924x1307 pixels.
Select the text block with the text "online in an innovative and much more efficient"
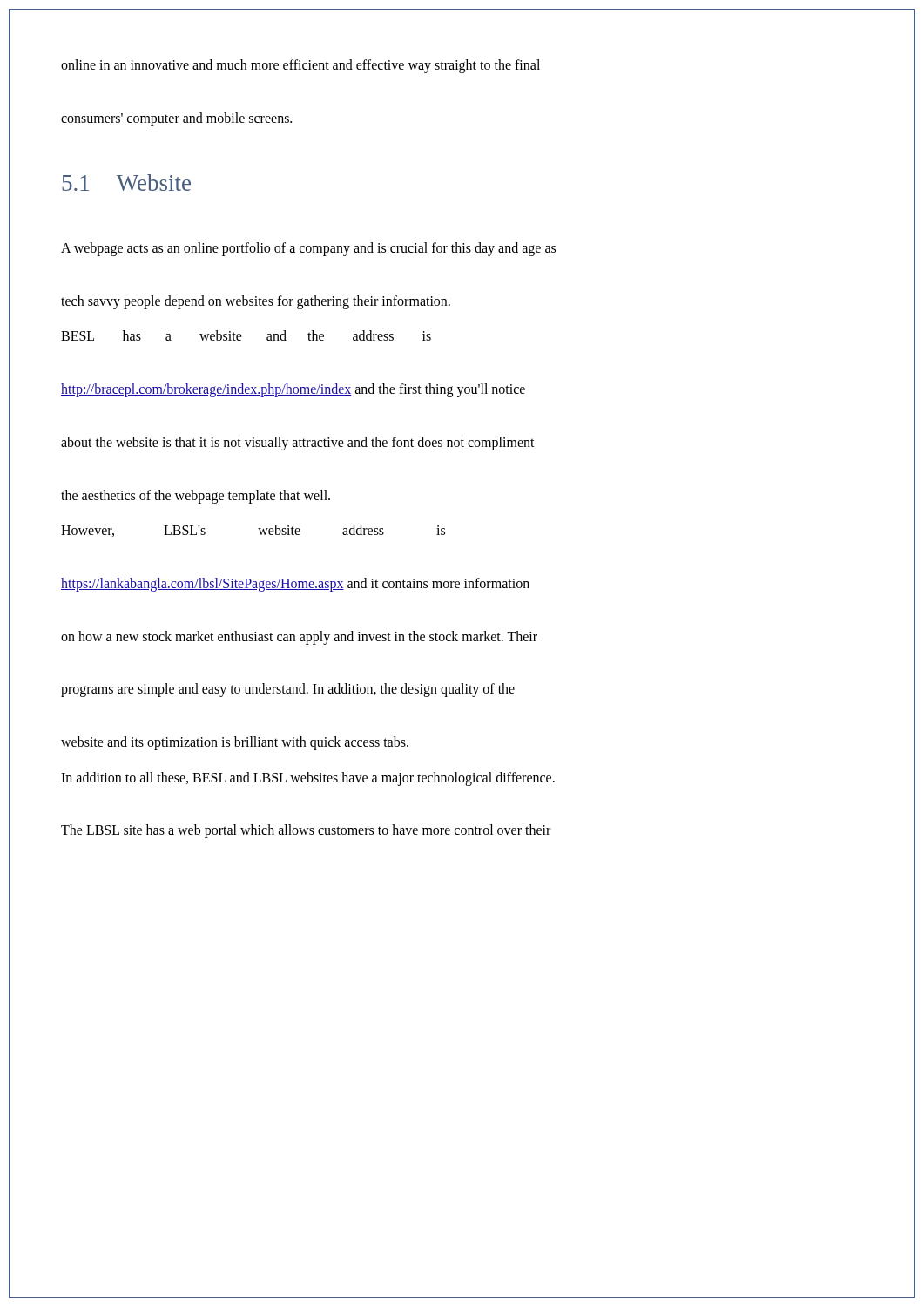tap(300, 66)
